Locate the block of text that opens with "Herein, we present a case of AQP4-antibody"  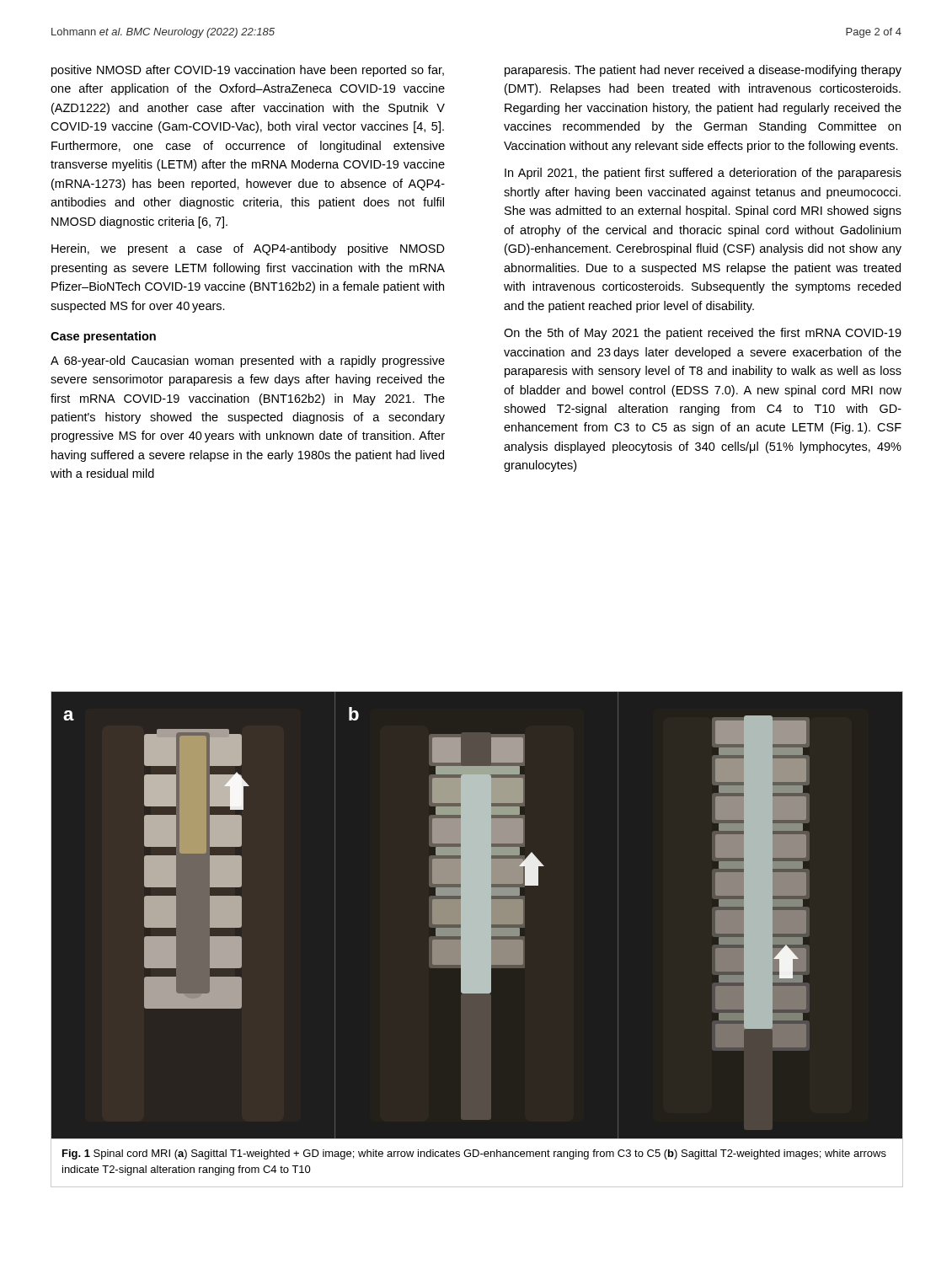tap(248, 277)
